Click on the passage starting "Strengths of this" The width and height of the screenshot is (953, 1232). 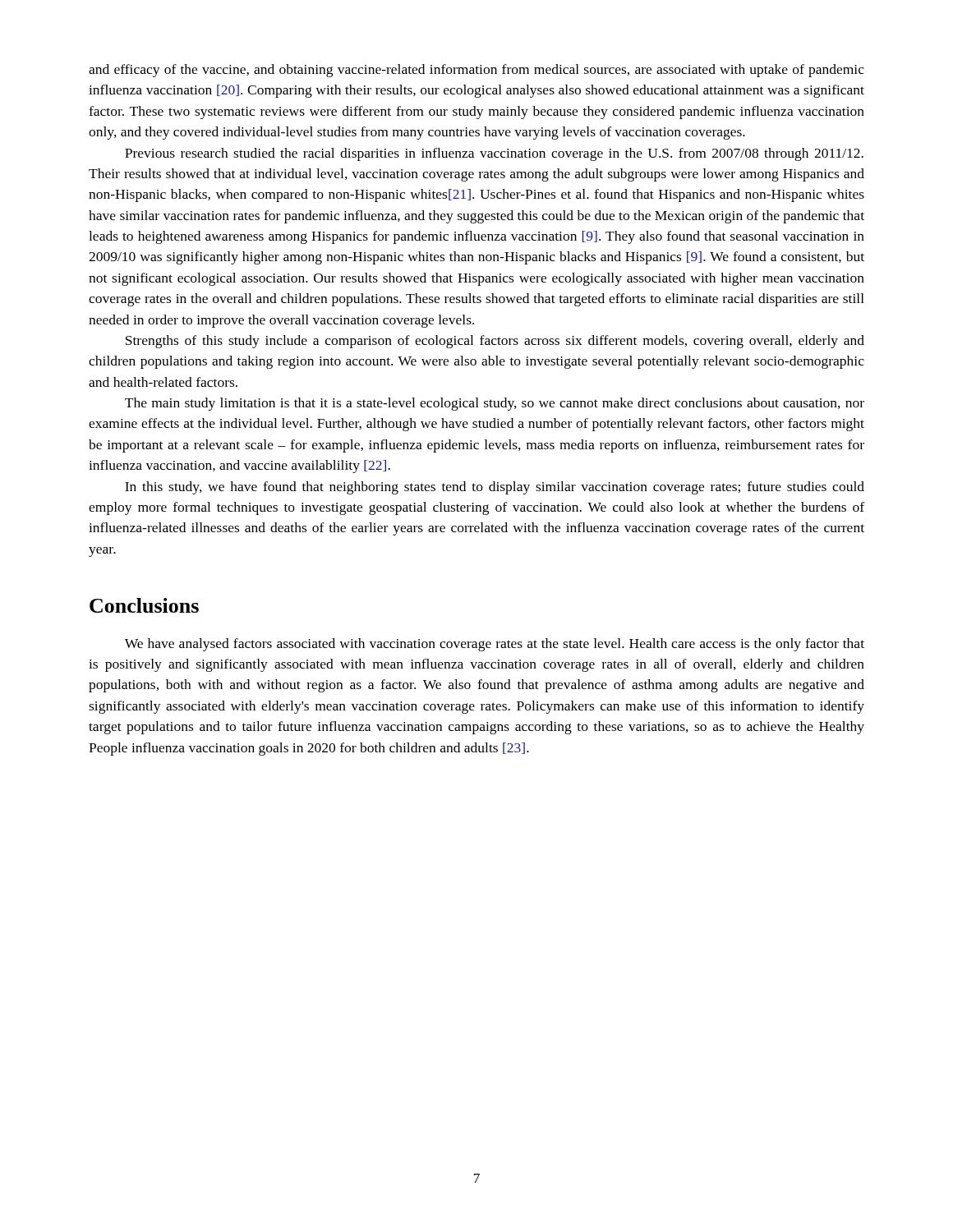(476, 361)
